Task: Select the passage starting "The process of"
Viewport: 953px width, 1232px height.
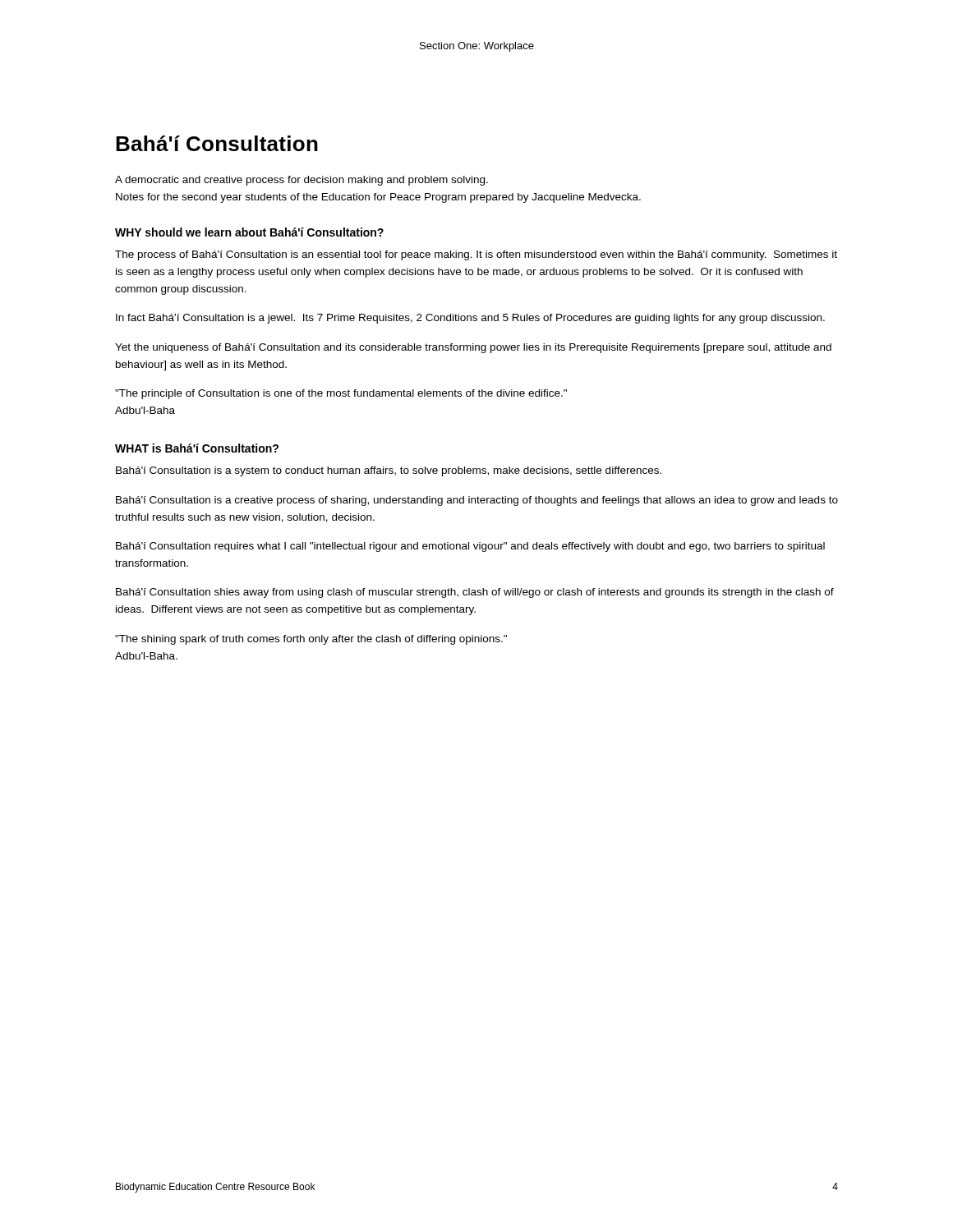Action: (476, 271)
